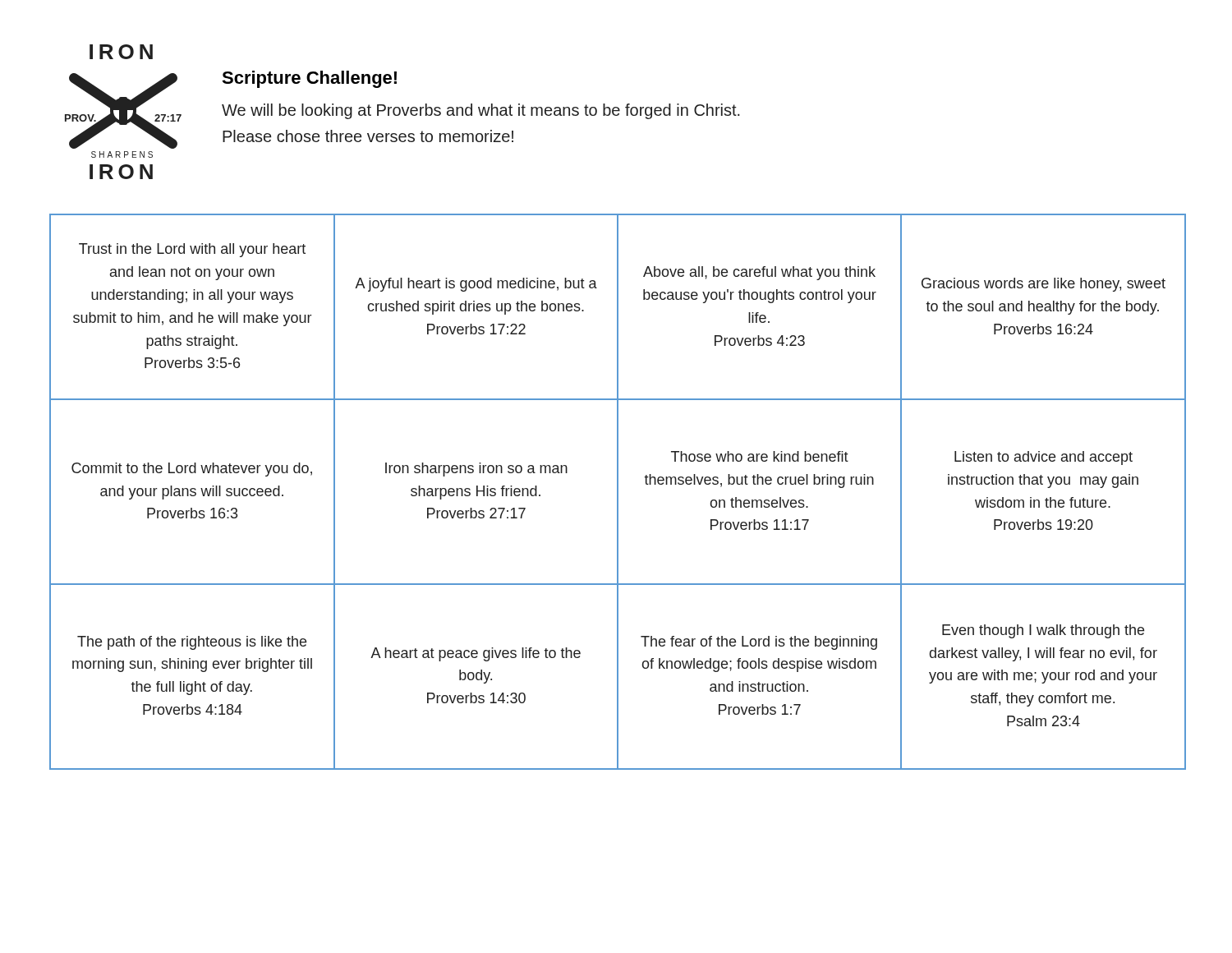Screen dimensions: 953x1232
Task: Locate the block of text that opens with "Gracious words are"
Action: click(x=1043, y=306)
